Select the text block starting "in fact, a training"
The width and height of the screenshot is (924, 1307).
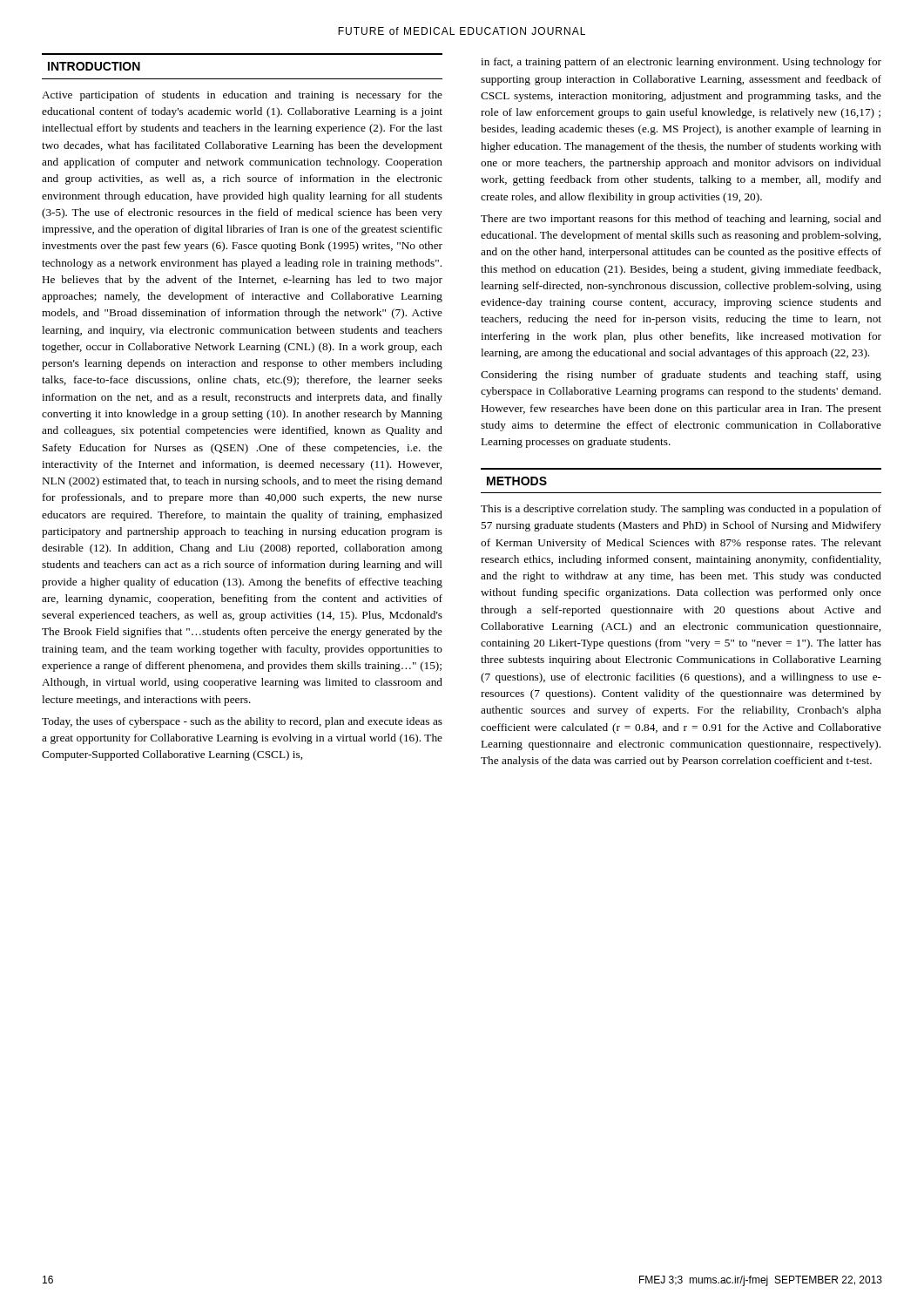[681, 129]
